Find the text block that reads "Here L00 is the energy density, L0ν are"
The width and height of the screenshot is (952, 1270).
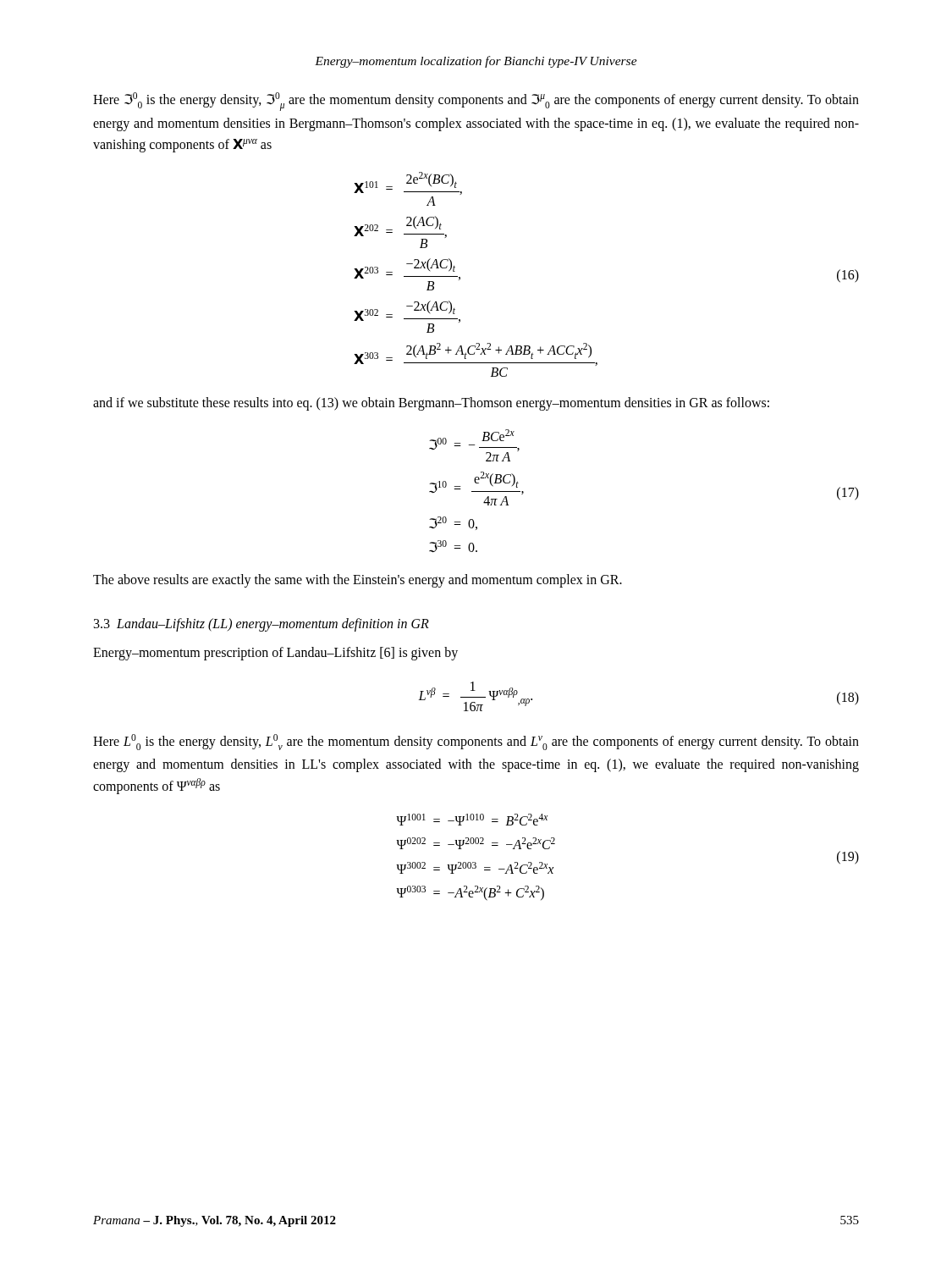coord(476,763)
